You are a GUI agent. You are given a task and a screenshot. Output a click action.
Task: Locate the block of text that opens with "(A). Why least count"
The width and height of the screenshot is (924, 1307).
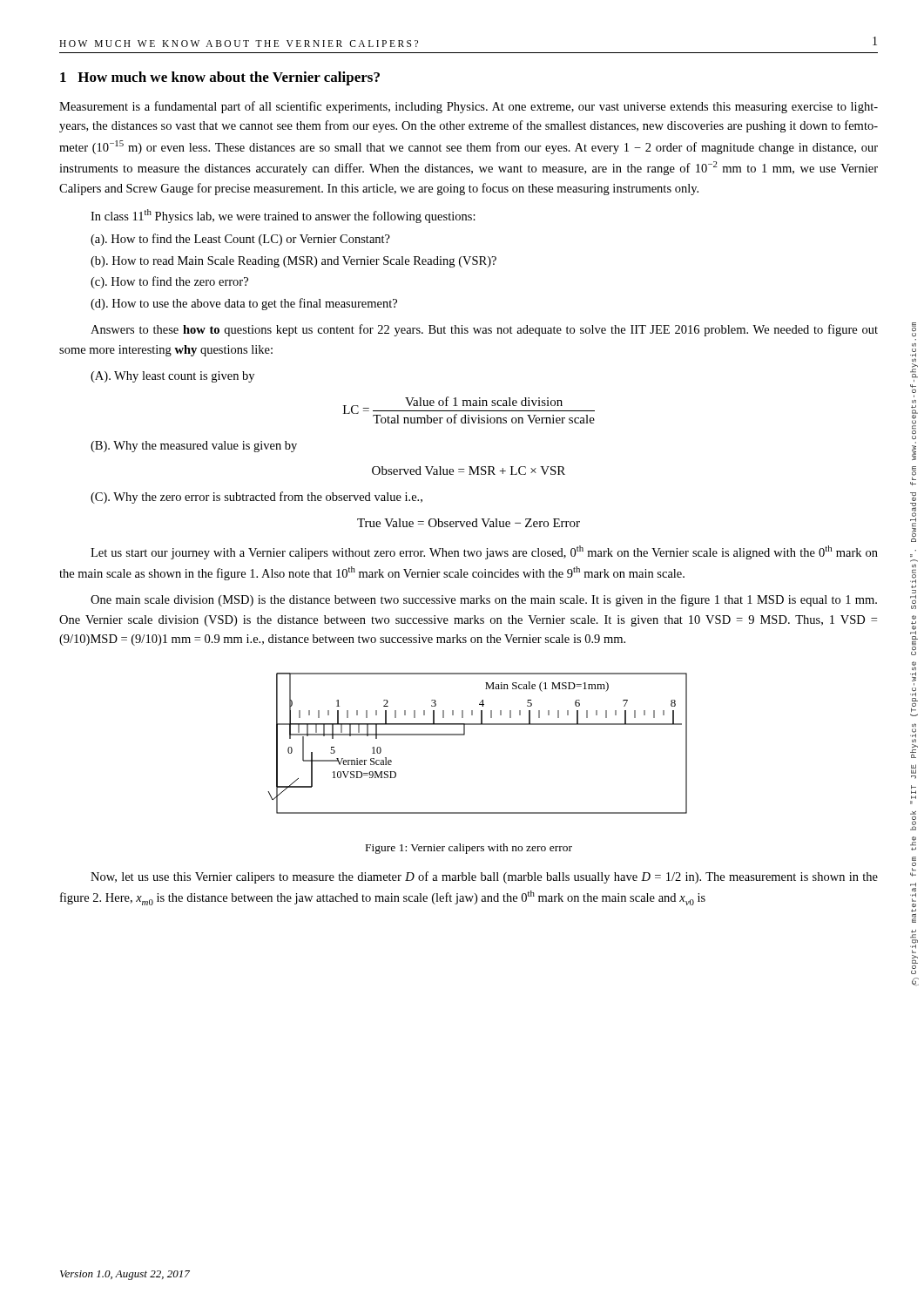(x=173, y=376)
